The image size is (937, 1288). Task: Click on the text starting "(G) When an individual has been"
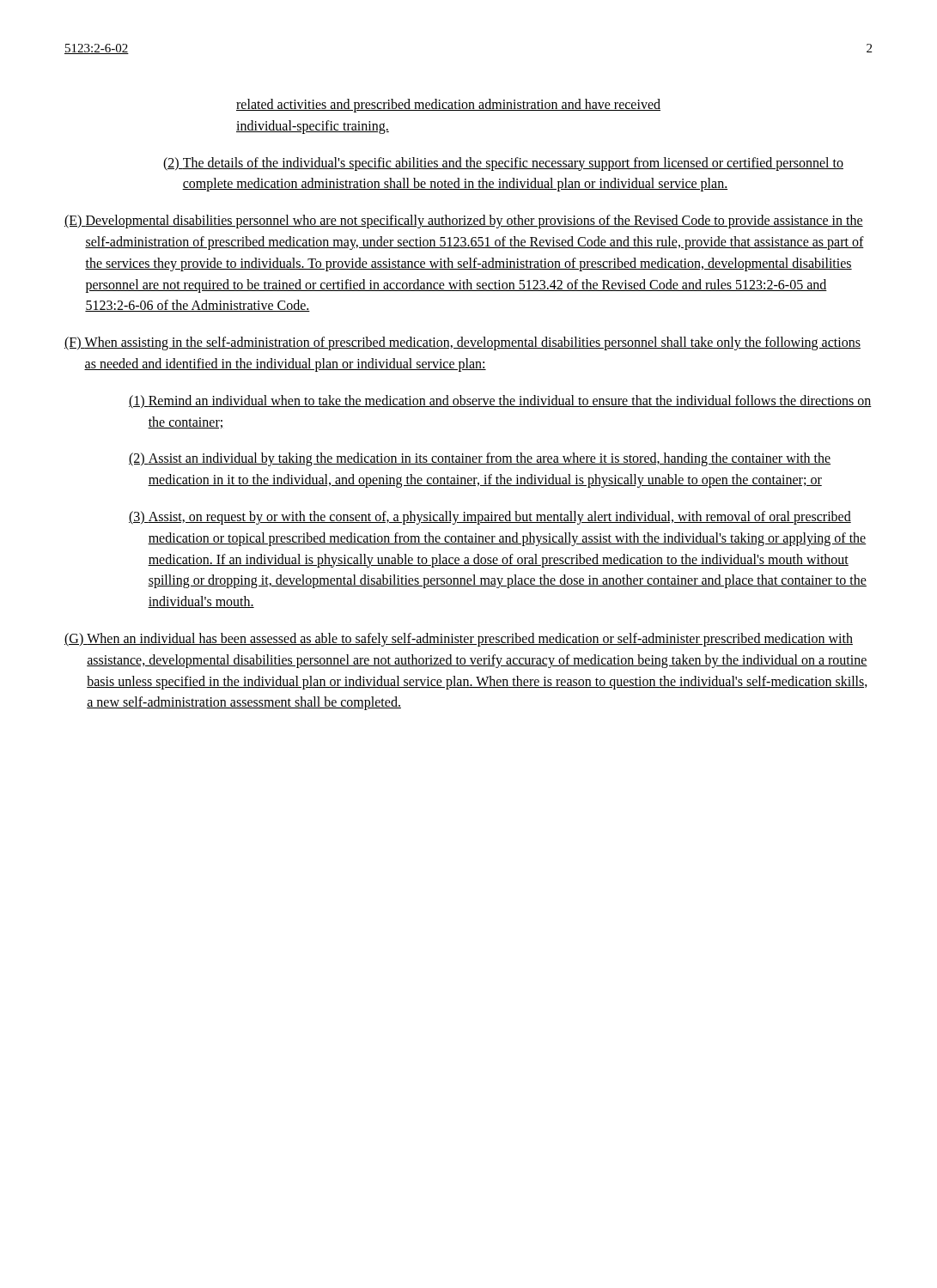click(468, 671)
